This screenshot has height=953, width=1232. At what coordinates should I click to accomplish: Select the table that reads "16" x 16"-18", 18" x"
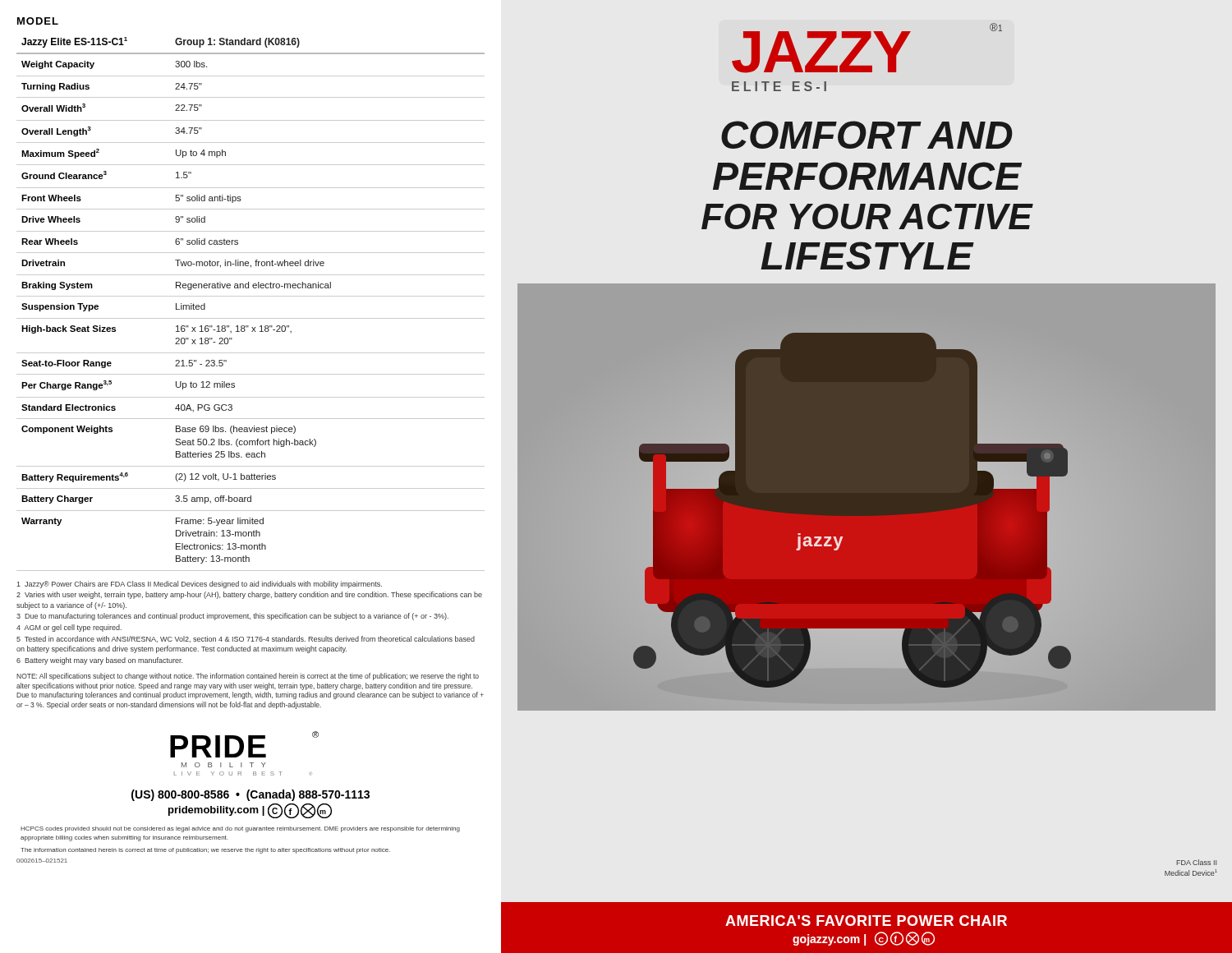pyautogui.click(x=250, y=301)
